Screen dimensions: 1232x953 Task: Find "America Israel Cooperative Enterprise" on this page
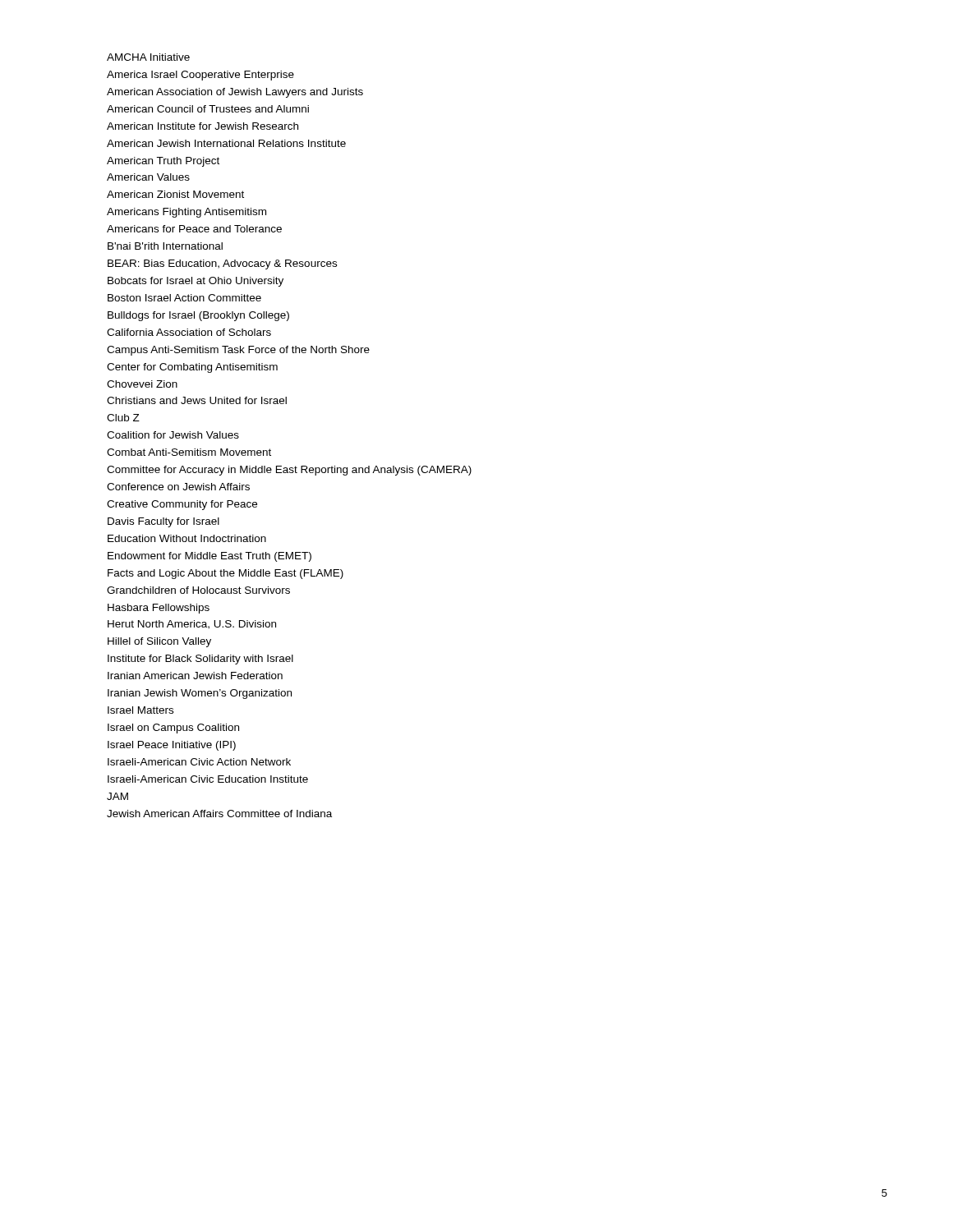tap(201, 74)
